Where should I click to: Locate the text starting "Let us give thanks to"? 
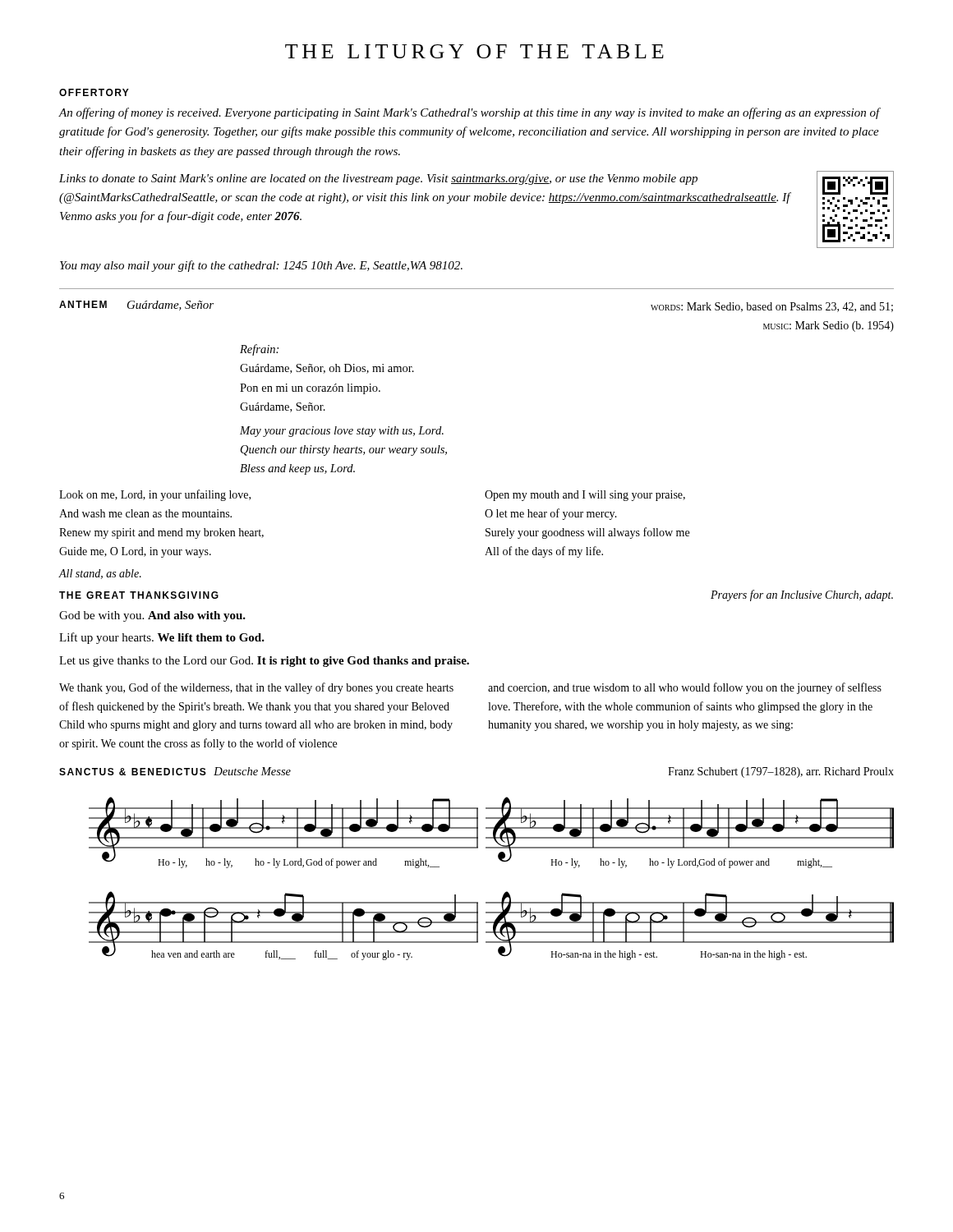264,660
